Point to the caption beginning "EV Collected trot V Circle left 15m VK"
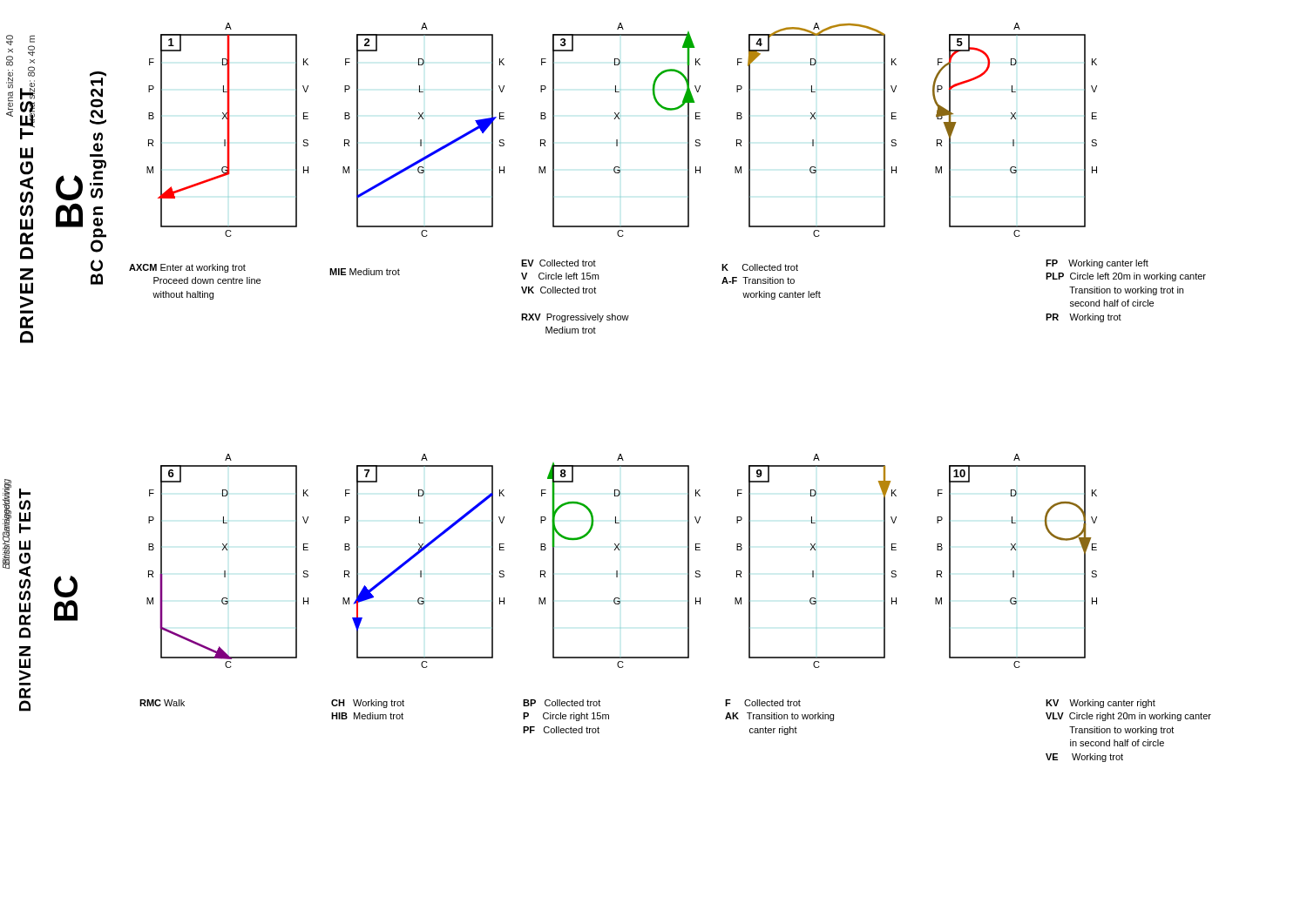The image size is (1307, 924). 575,297
